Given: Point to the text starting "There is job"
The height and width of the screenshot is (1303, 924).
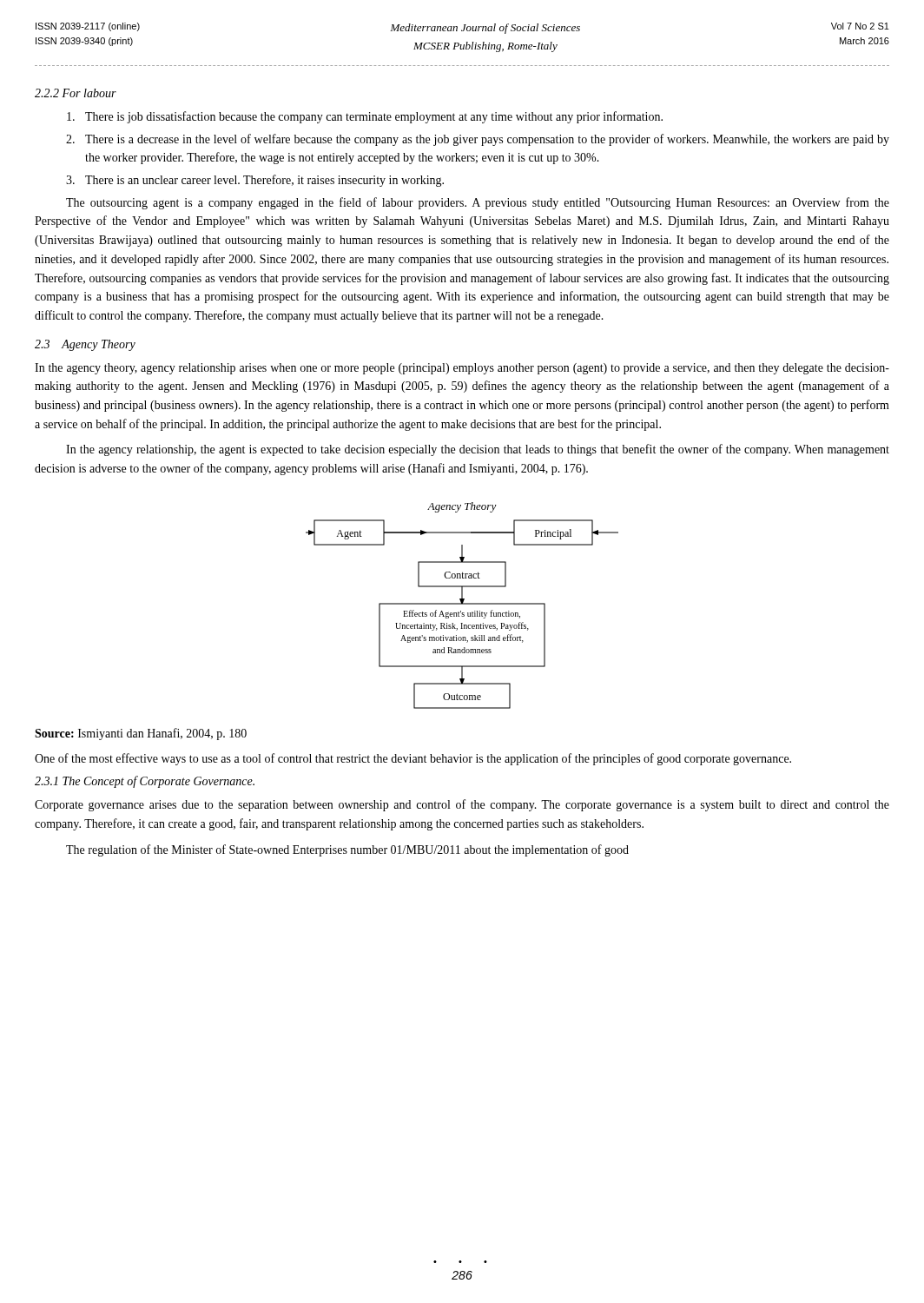Looking at the screenshot, I should click(478, 117).
